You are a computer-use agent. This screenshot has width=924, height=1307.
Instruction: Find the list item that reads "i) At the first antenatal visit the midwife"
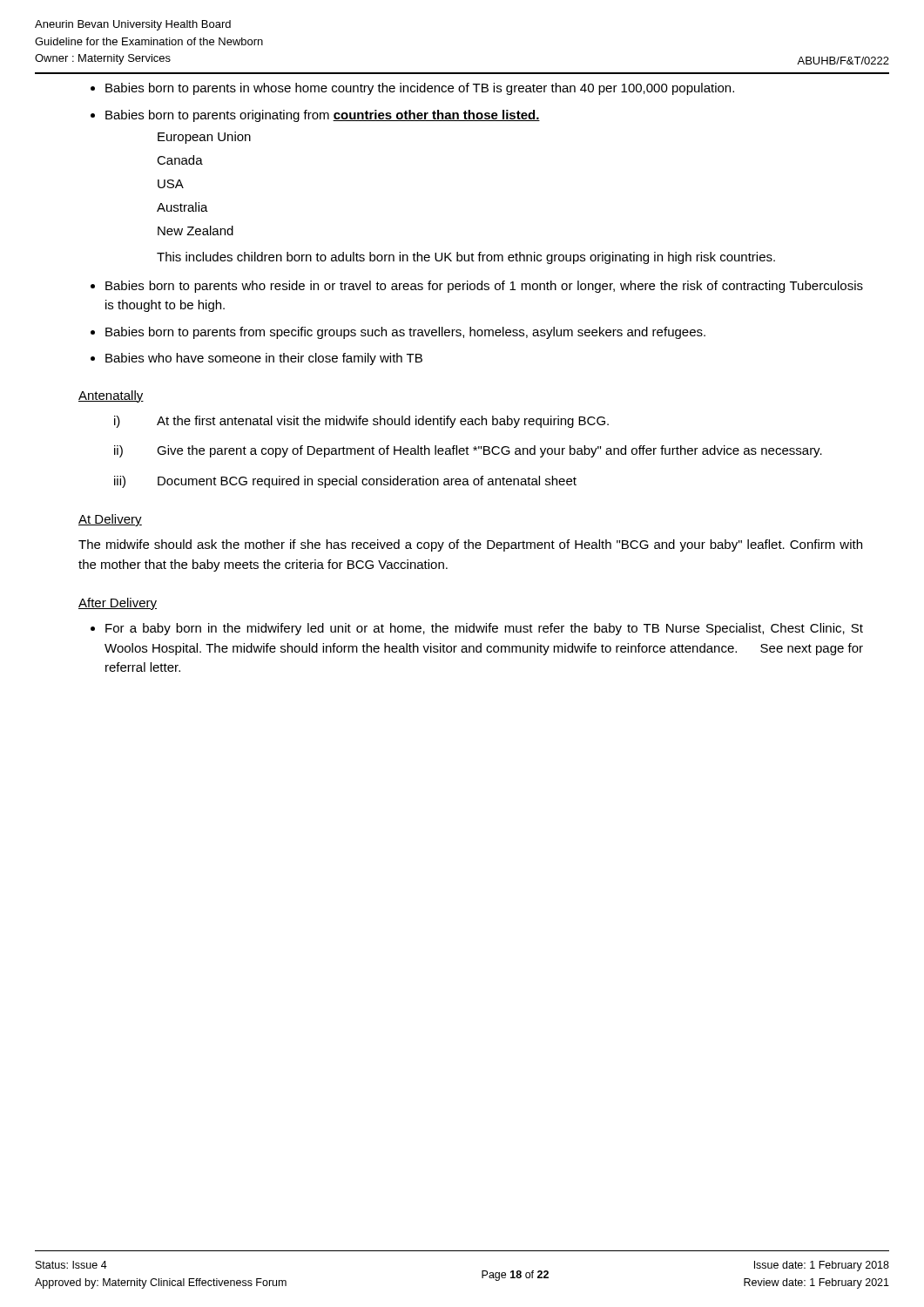[488, 421]
